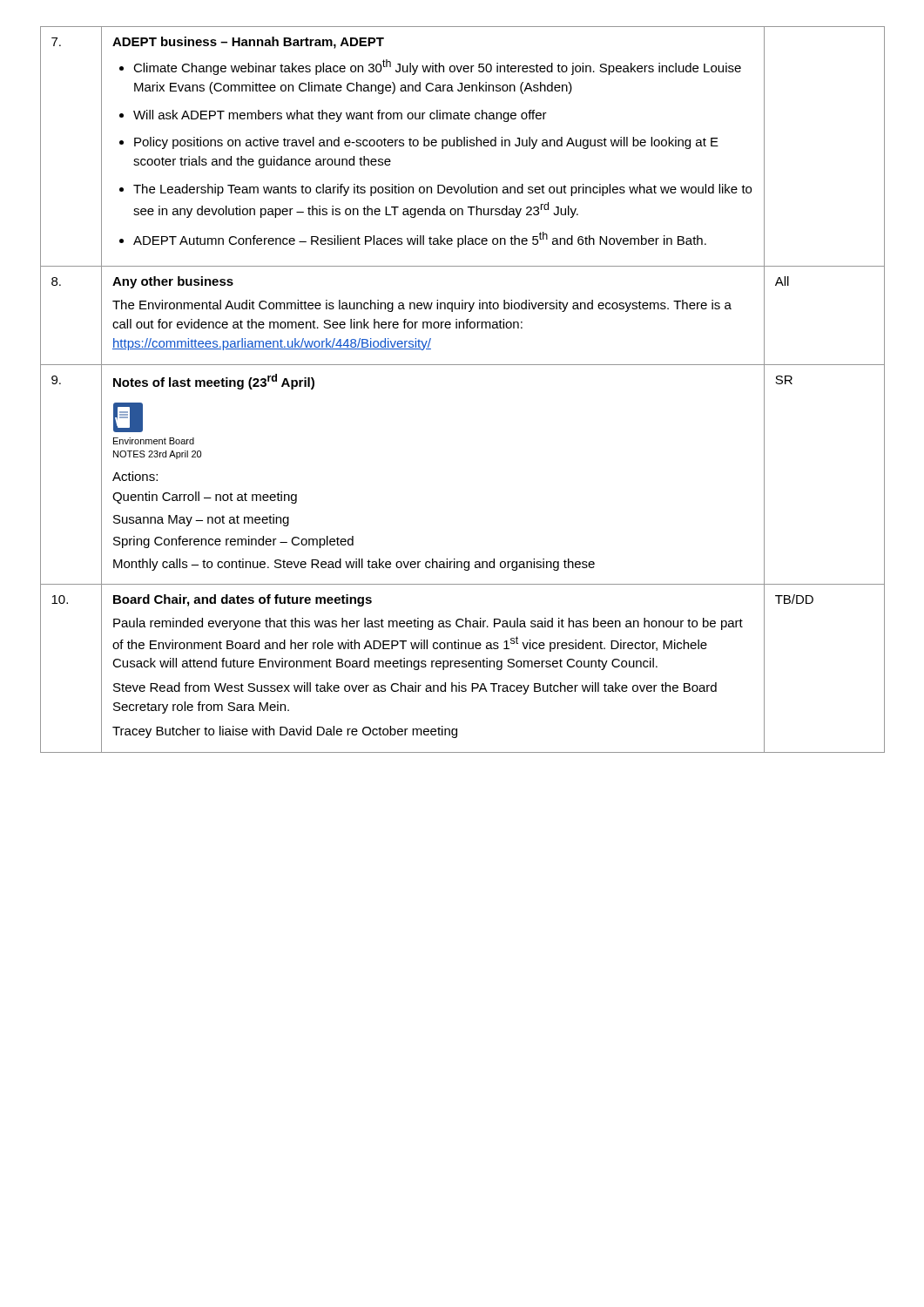Point to the passage starting "Spring Conference reminder – Completed"
924x1307 pixels.
point(233,541)
